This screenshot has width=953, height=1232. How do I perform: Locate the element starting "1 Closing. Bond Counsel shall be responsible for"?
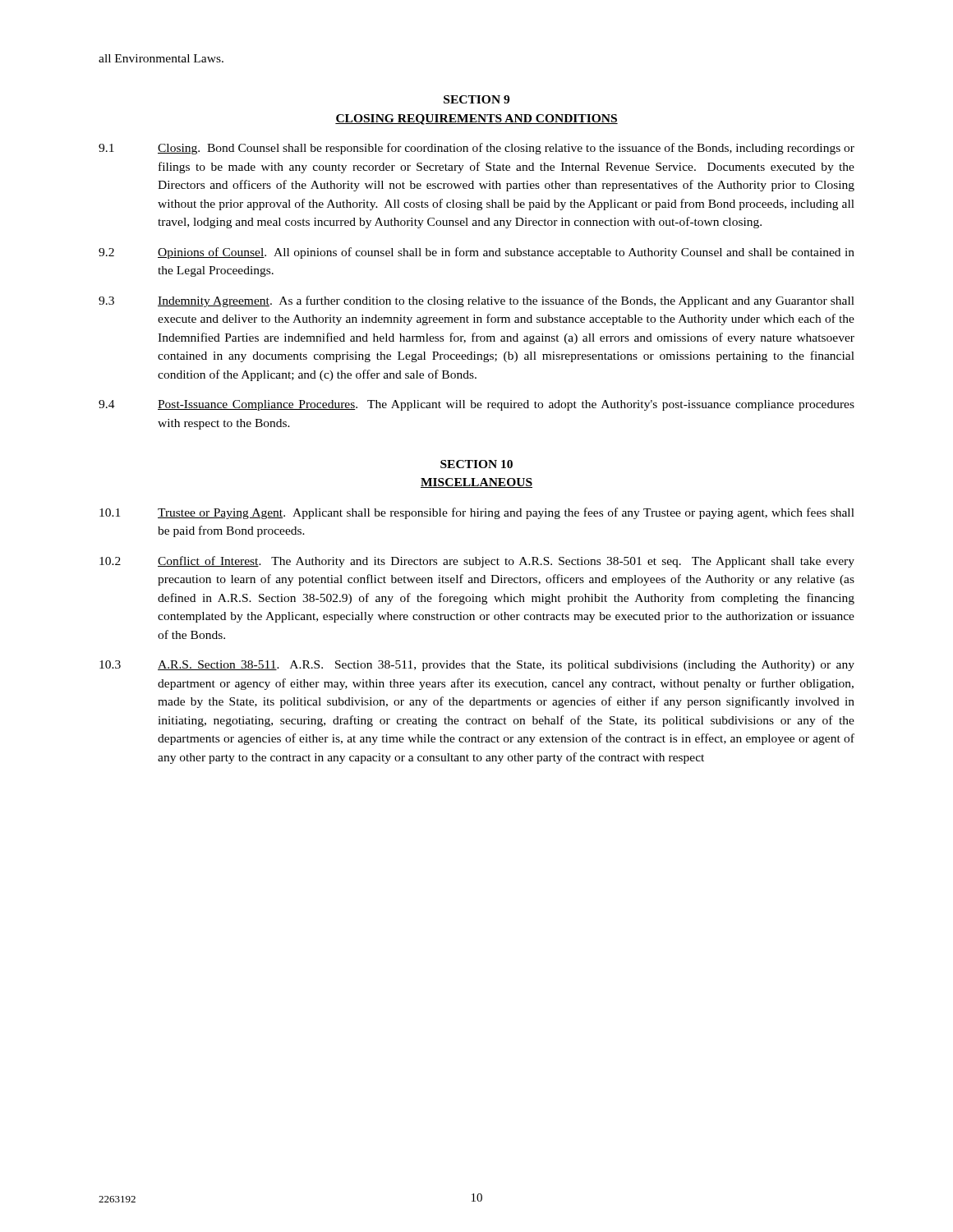(476, 185)
